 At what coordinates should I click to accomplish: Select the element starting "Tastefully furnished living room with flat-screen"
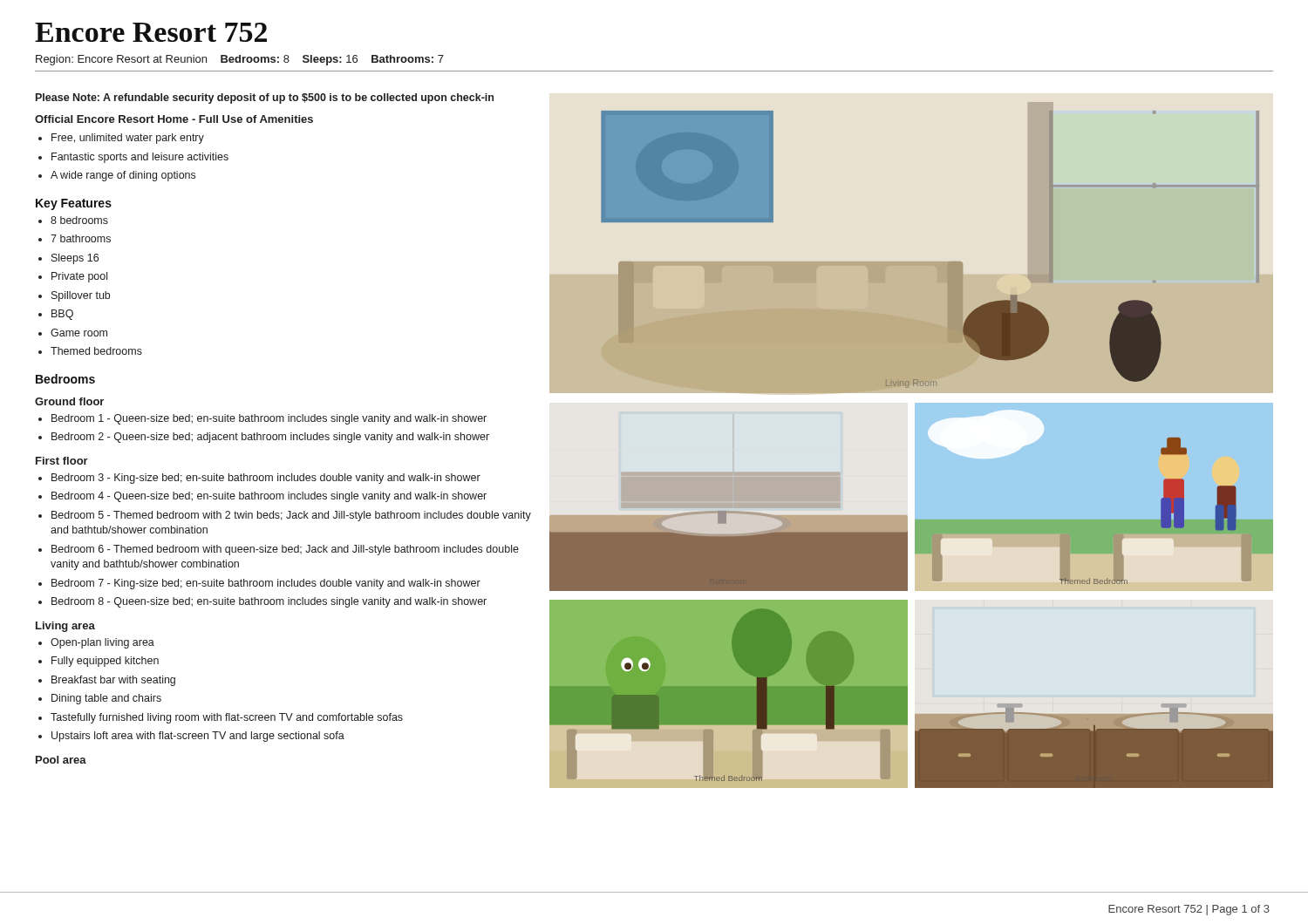(x=291, y=718)
